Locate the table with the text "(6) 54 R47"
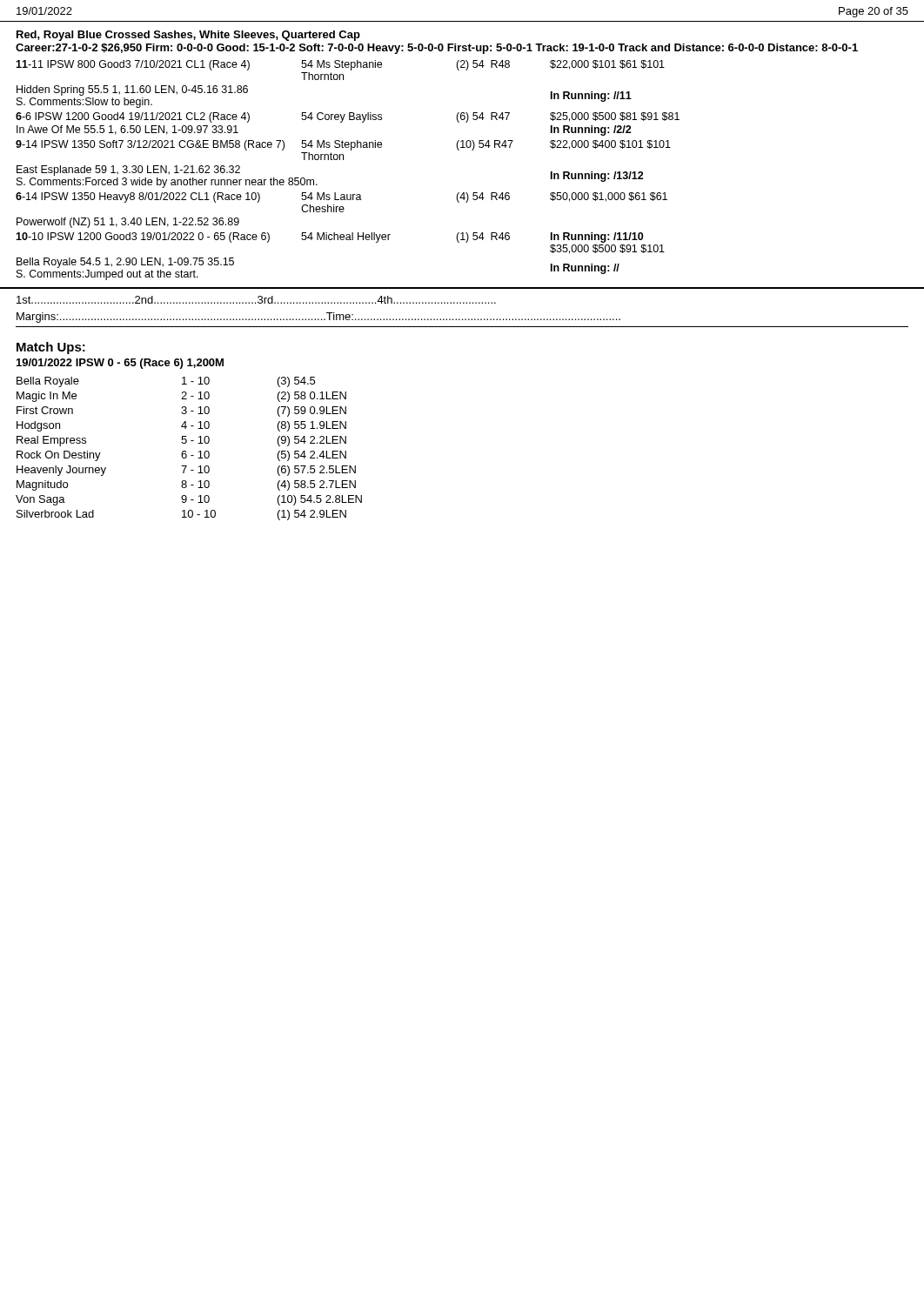This screenshot has width=924, height=1305. coord(462,170)
